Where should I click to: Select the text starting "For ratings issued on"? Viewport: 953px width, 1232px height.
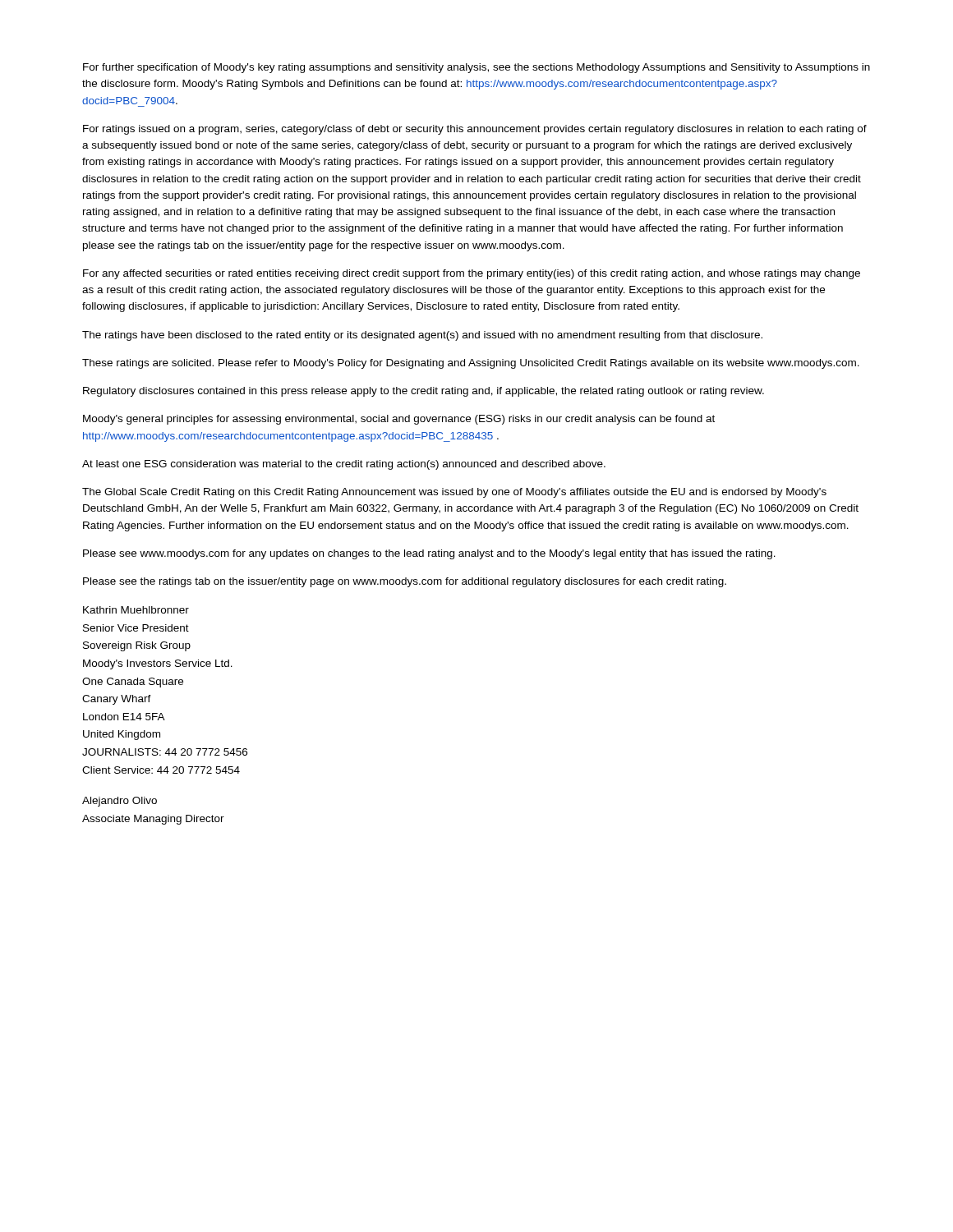pyautogui.click(x=474, y=187)
